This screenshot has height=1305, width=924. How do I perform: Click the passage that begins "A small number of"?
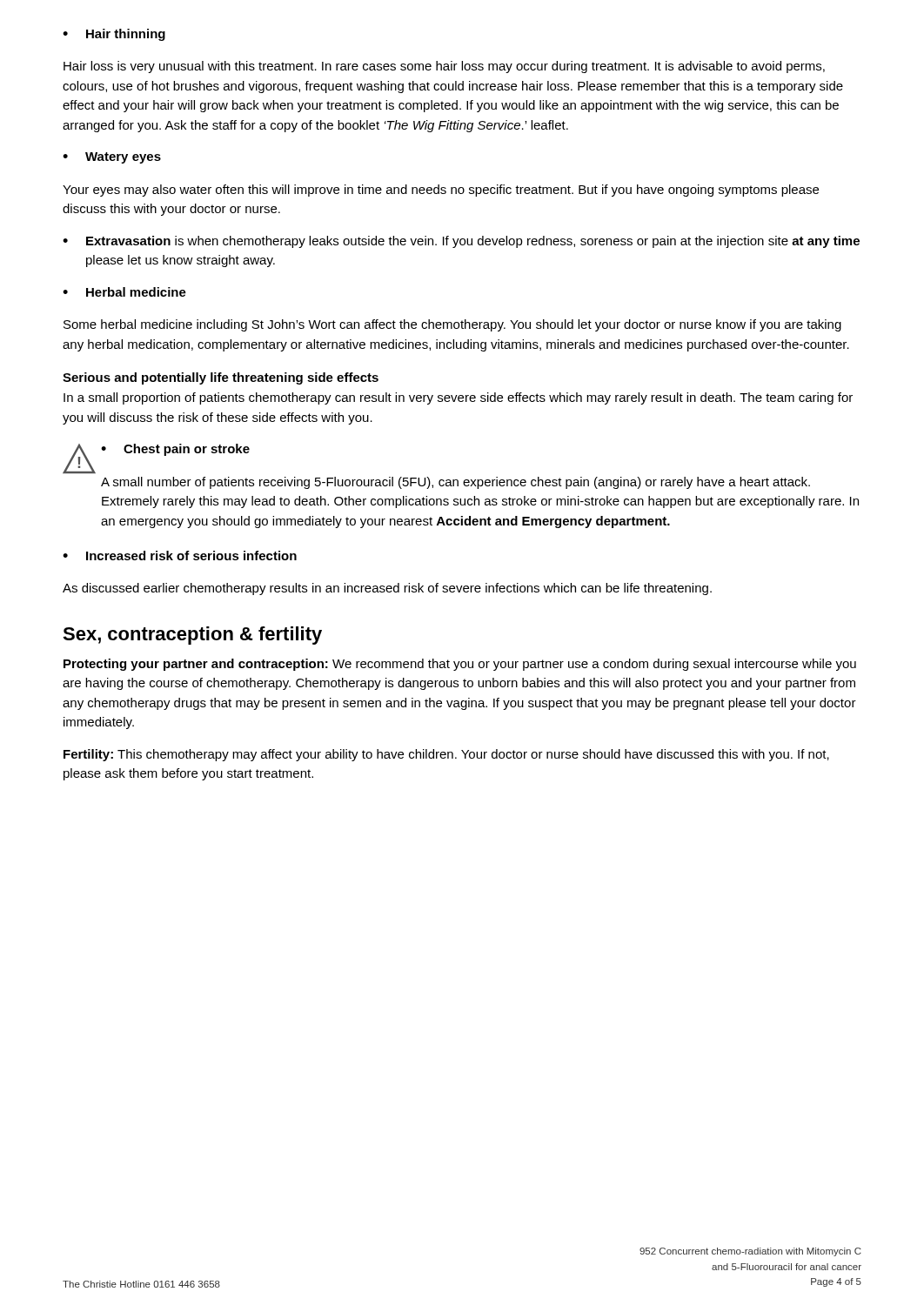pyautogui.click(x=480, y=501)
